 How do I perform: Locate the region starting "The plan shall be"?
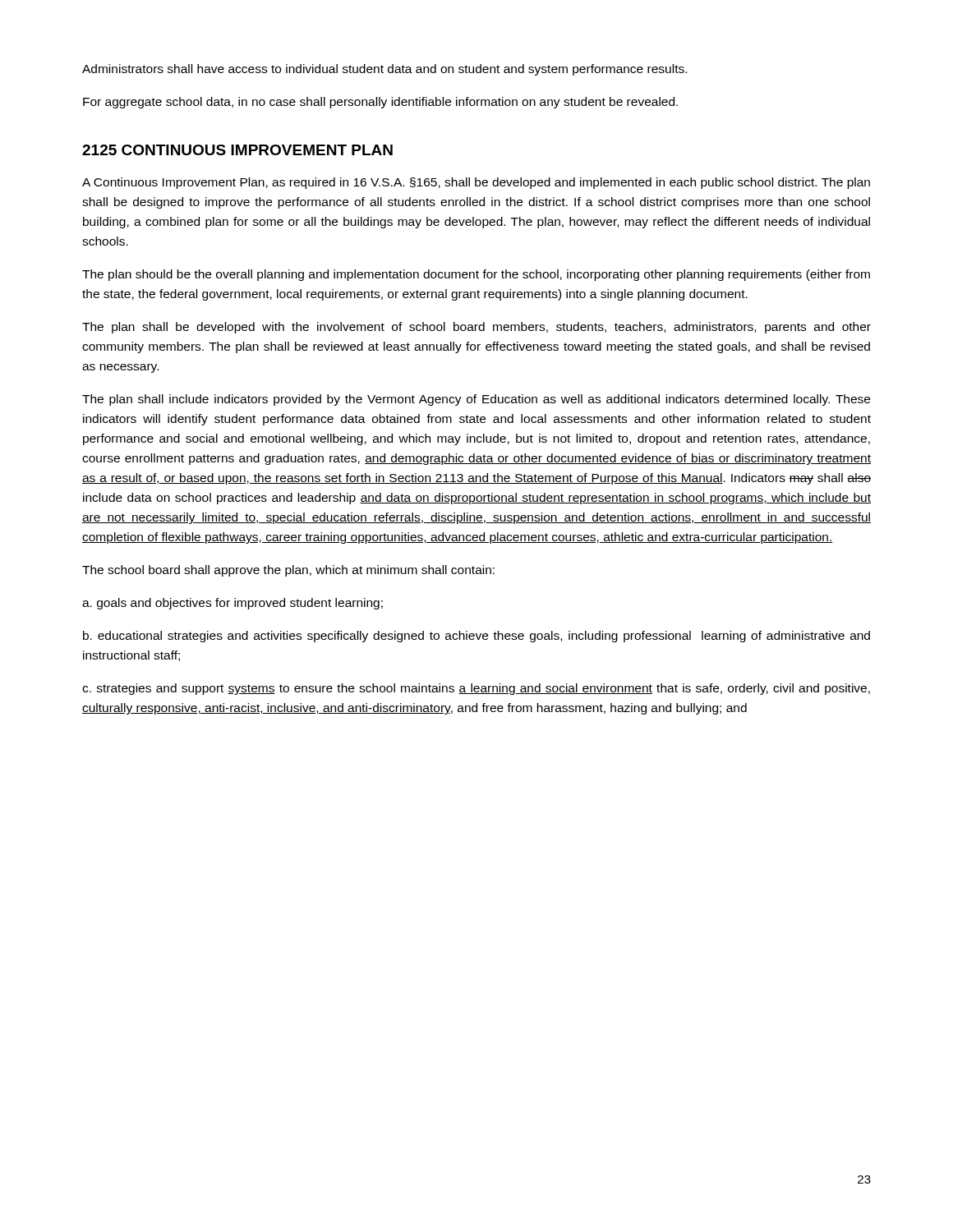476,346
